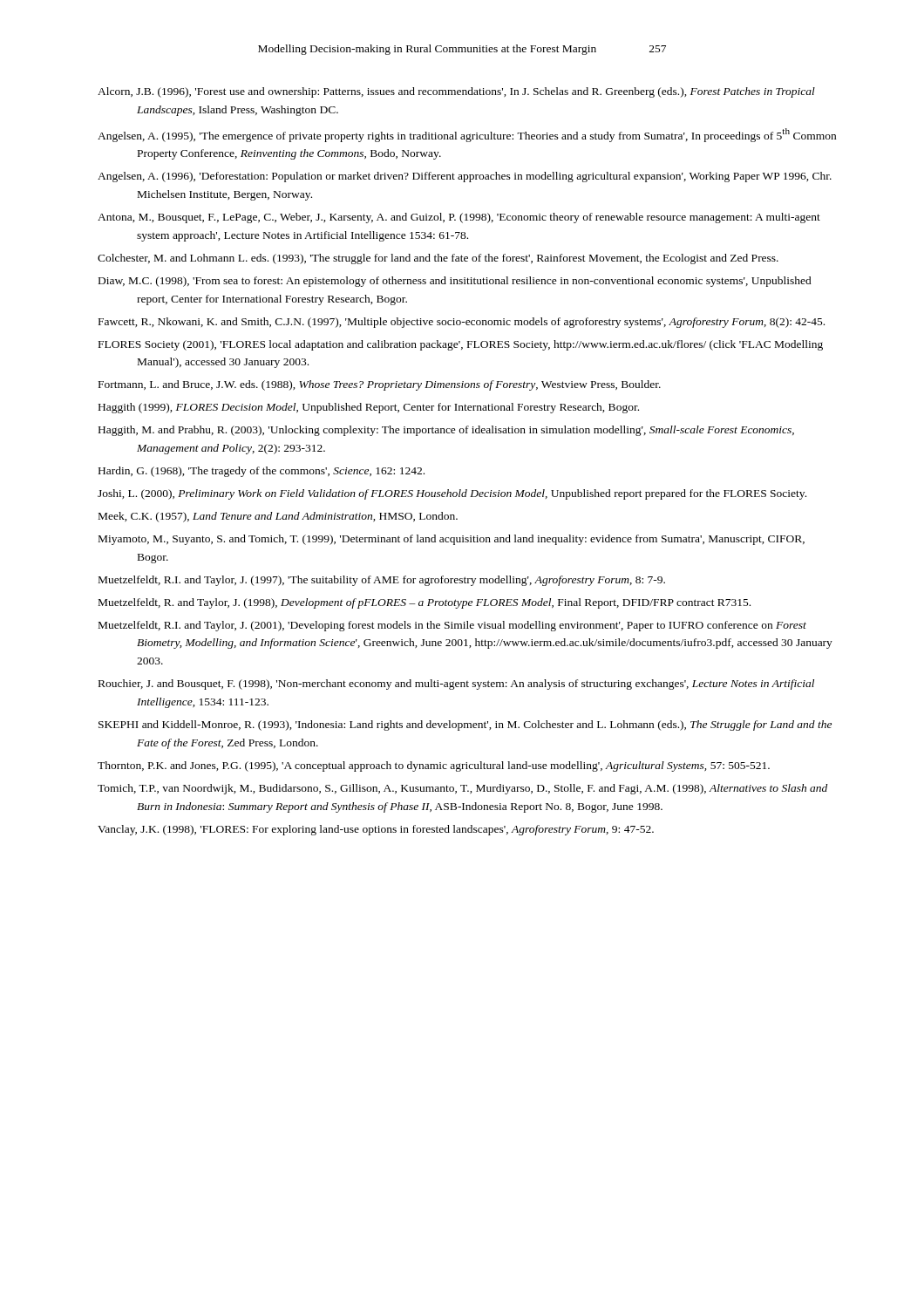Click on the text starting "Muetzelfeldt, R. and Taylor,"
The width and height of the screenshot is (924, 1308).
click(x=425, y=602)
